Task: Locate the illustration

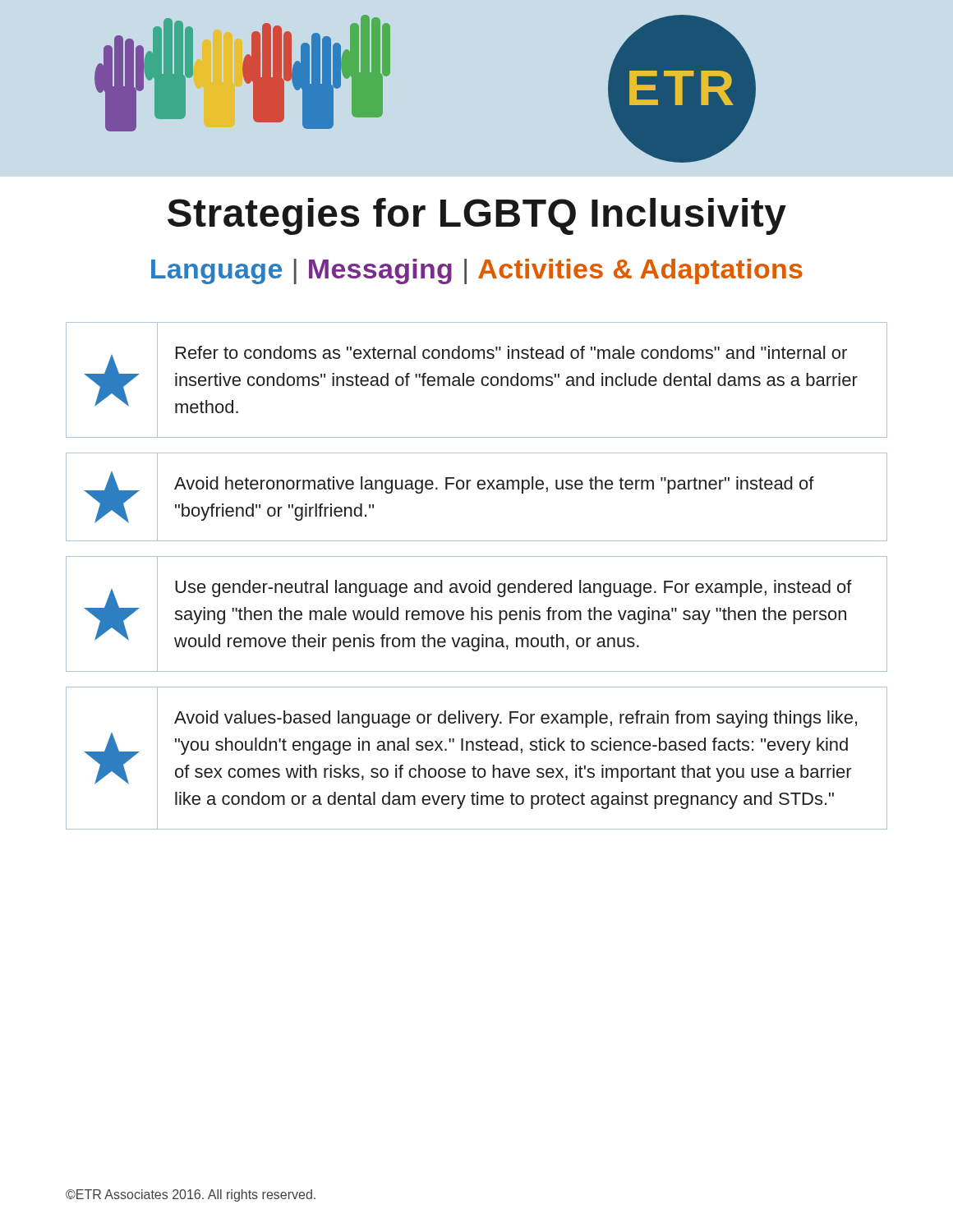Action: [x=476, y=88]
